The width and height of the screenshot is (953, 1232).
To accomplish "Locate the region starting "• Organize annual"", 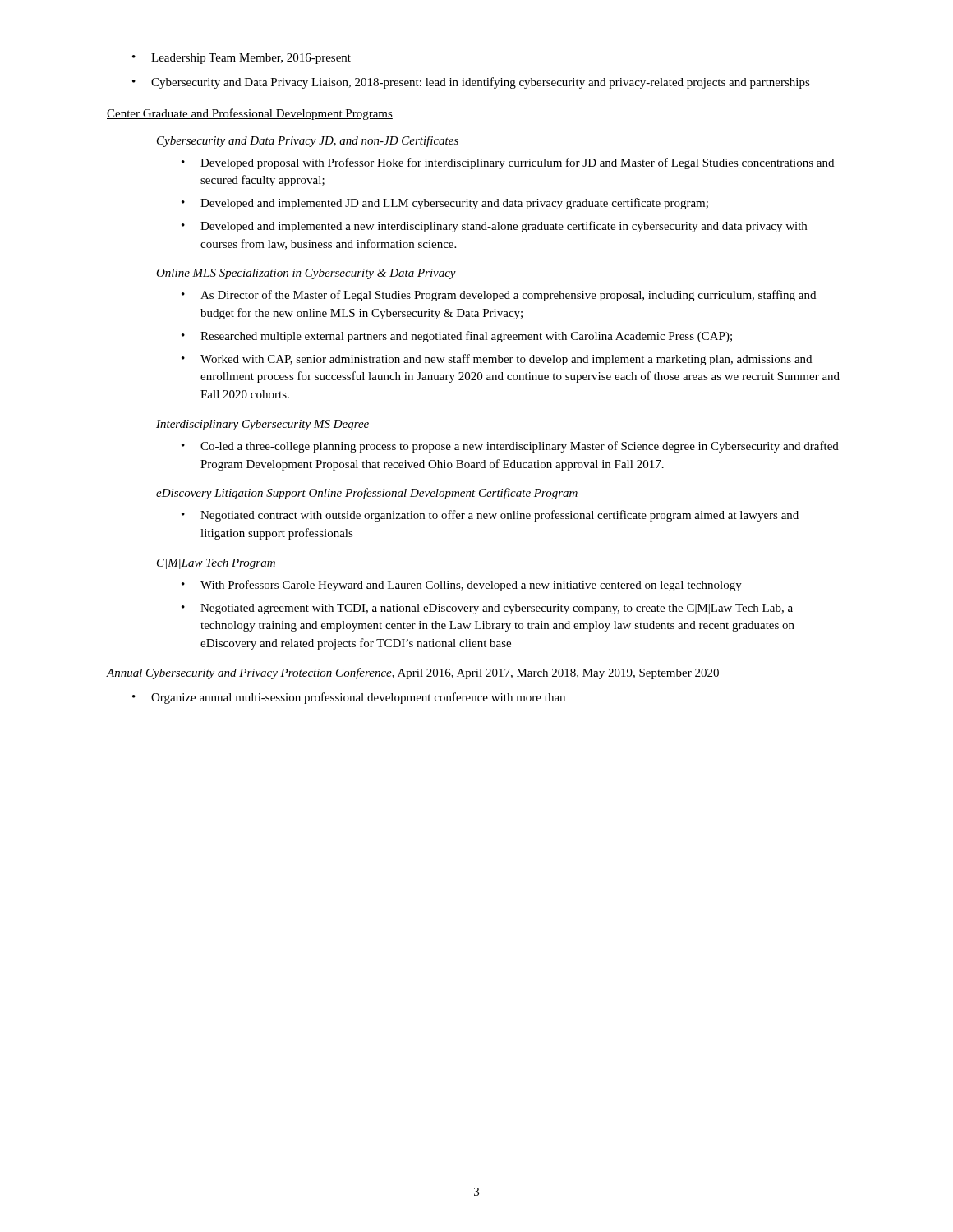I will [x=489, y=698].
